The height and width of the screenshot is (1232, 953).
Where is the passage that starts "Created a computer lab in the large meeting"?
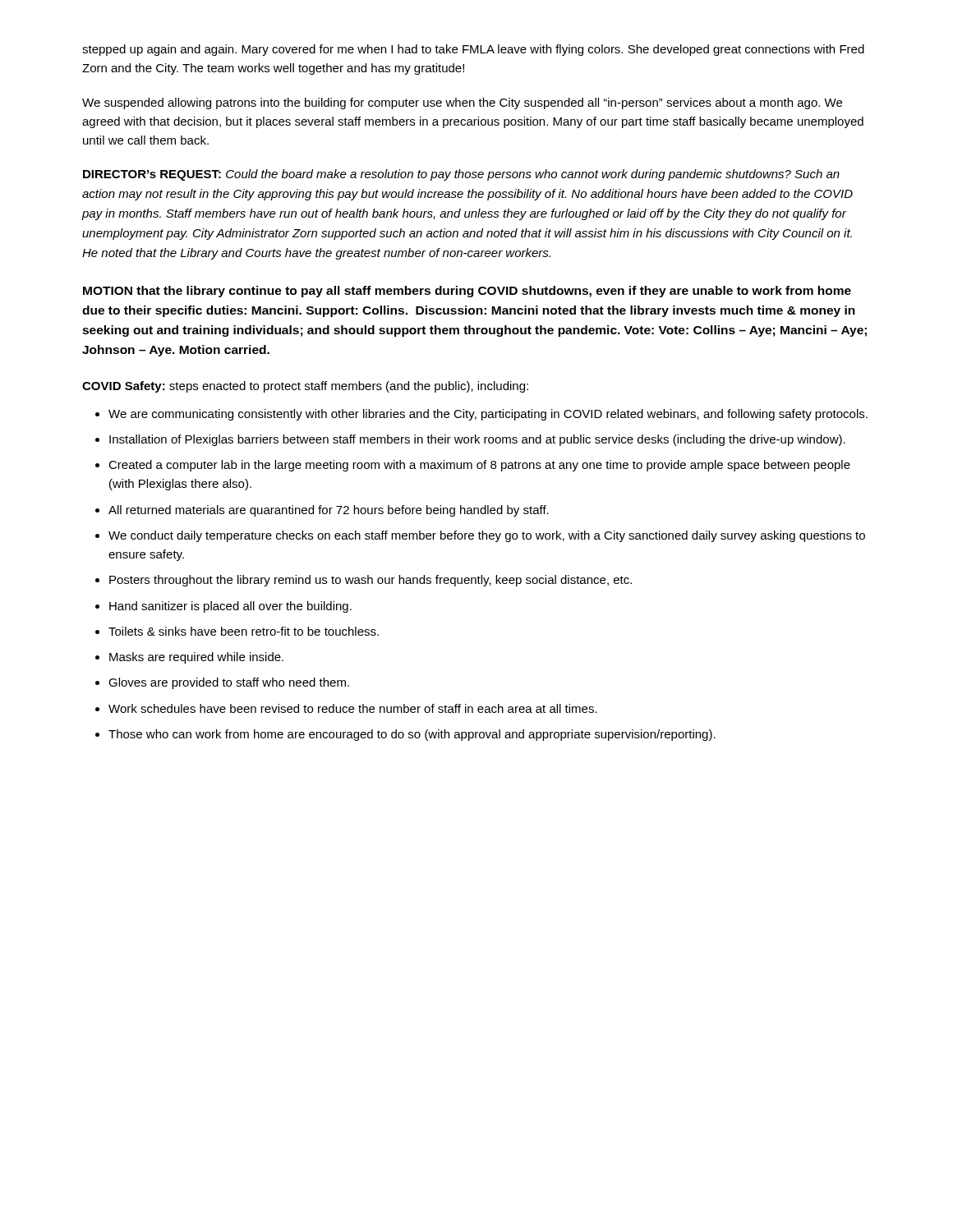479,474
